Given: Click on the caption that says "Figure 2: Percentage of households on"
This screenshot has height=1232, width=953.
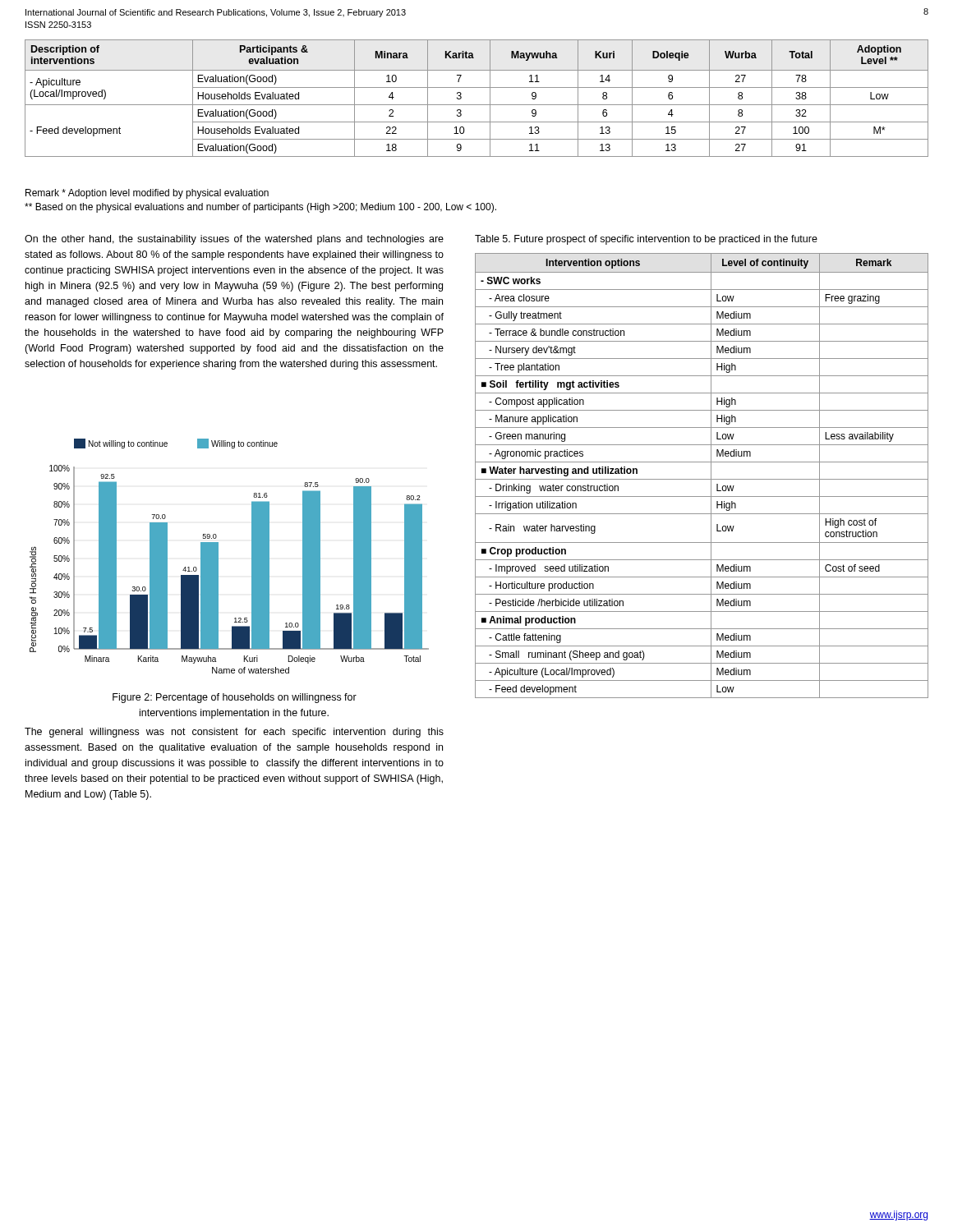Looking at the screenshot, I should [234, 705].
